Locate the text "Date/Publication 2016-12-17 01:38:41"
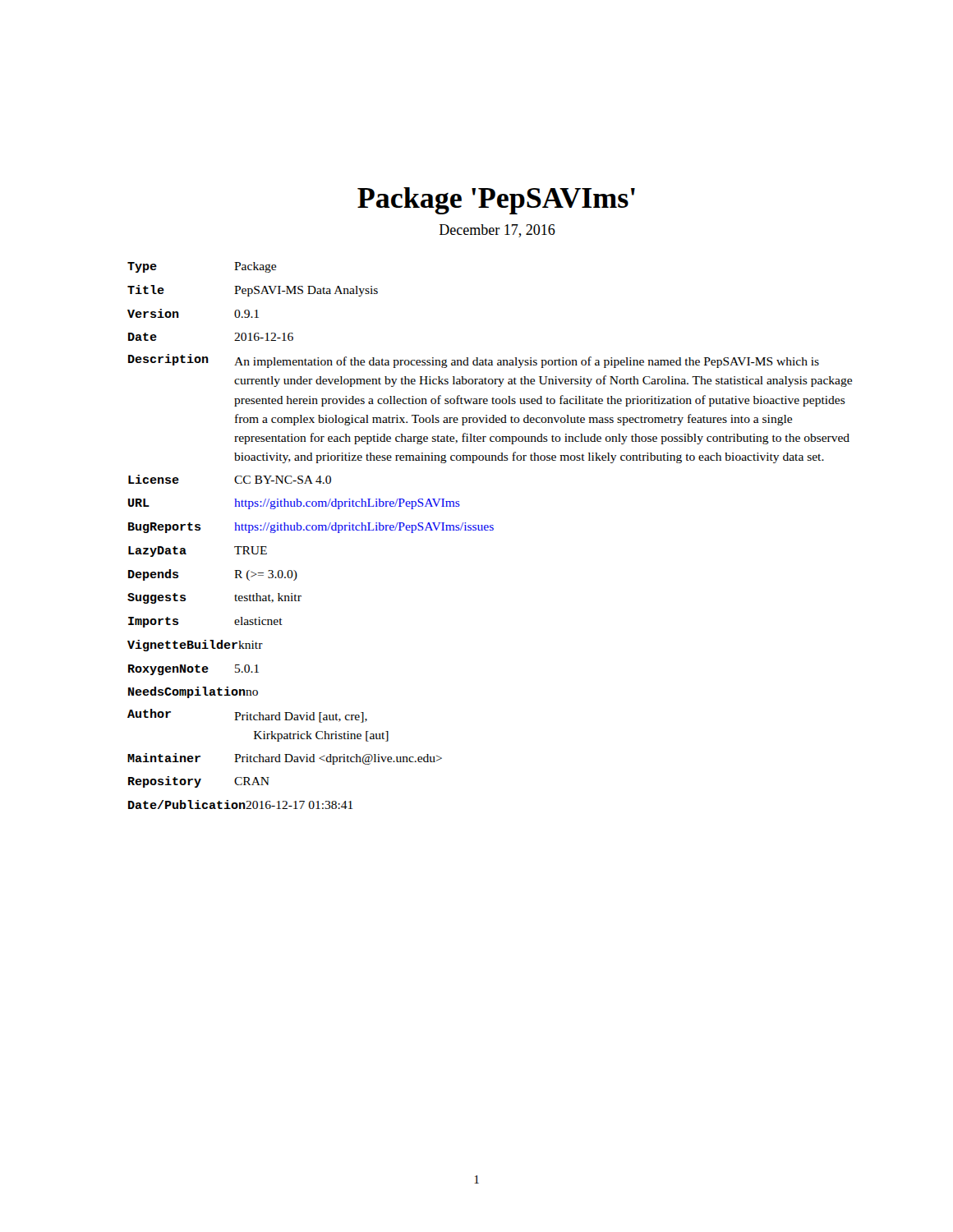Viewport: 953px width, 1232px height. point(240,806)
